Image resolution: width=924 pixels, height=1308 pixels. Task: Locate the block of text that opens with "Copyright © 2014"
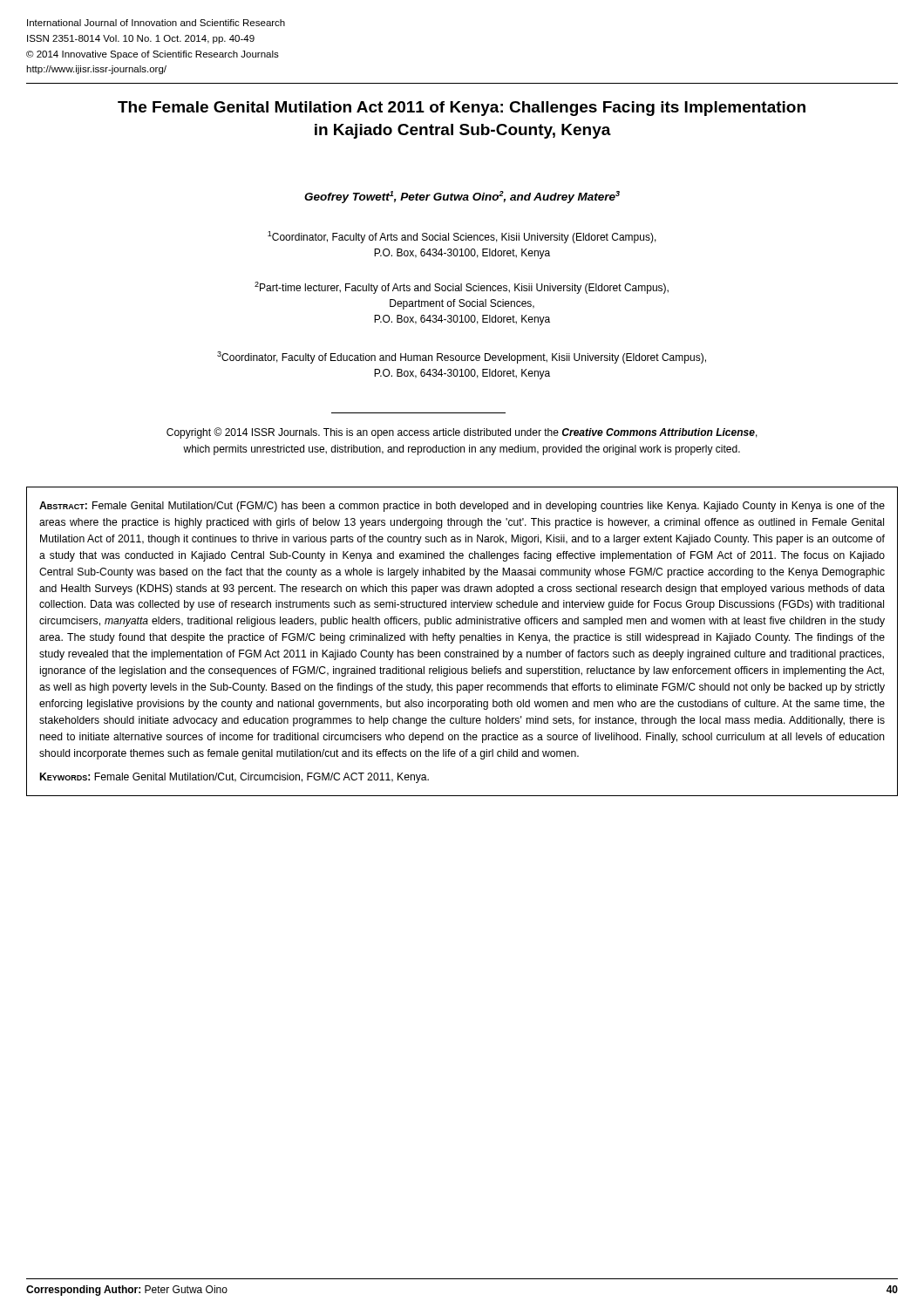462,441
